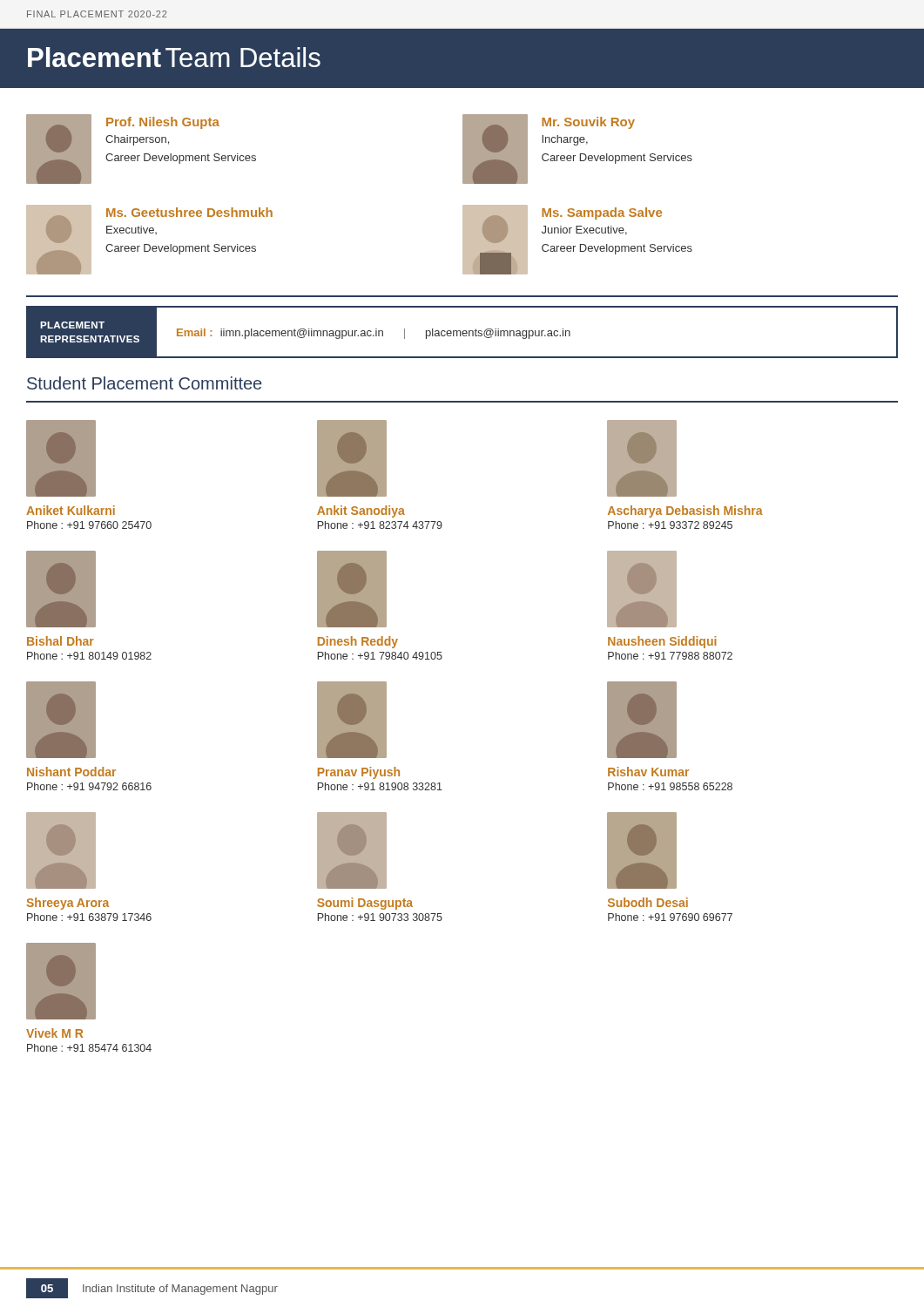
Task: Click on the title that says "Placement Team Details"
Action: click(x=174, y=58)
